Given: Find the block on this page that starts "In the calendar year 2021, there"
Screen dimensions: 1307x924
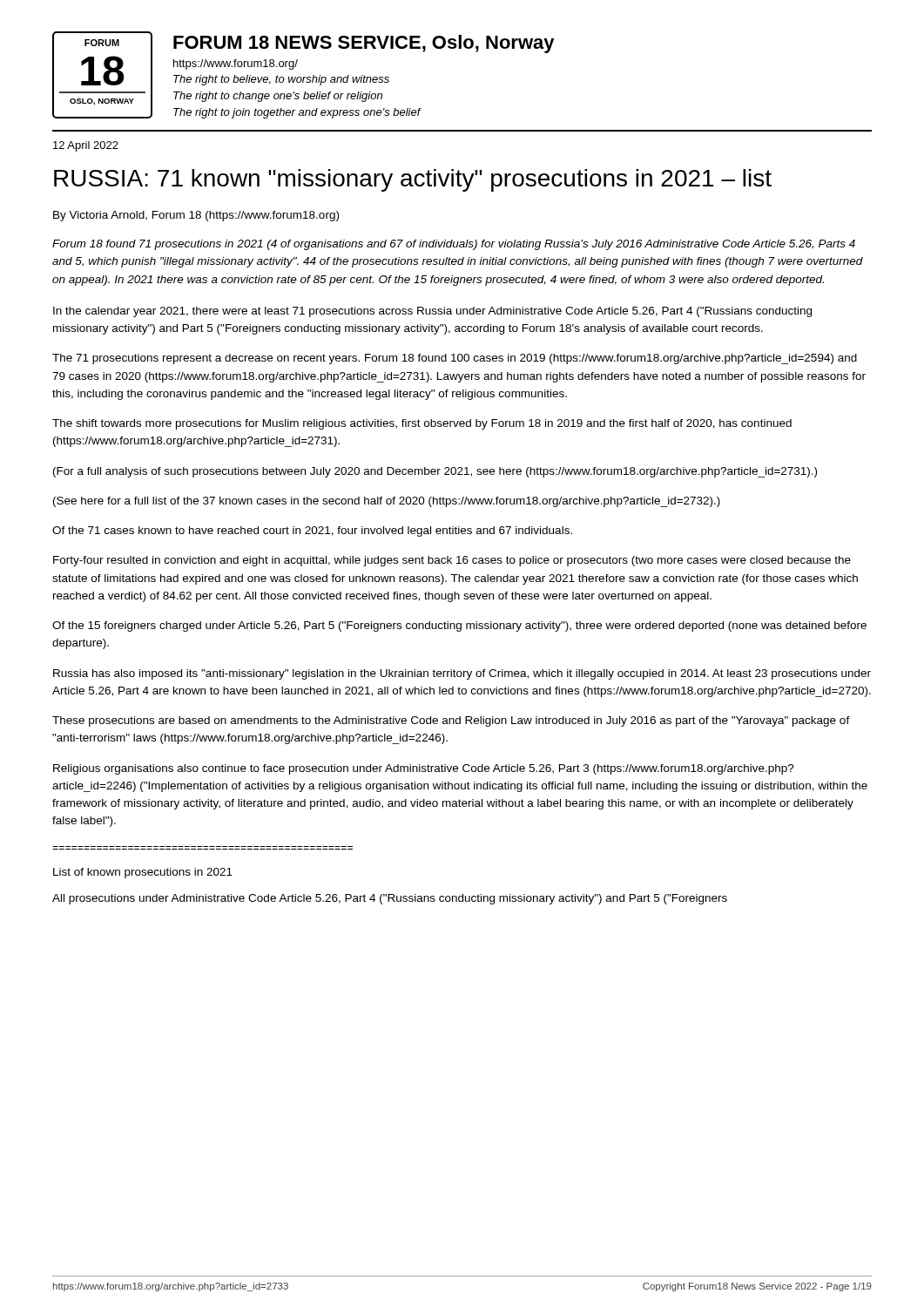Looking at the screenshot, I should click(432, 319).
